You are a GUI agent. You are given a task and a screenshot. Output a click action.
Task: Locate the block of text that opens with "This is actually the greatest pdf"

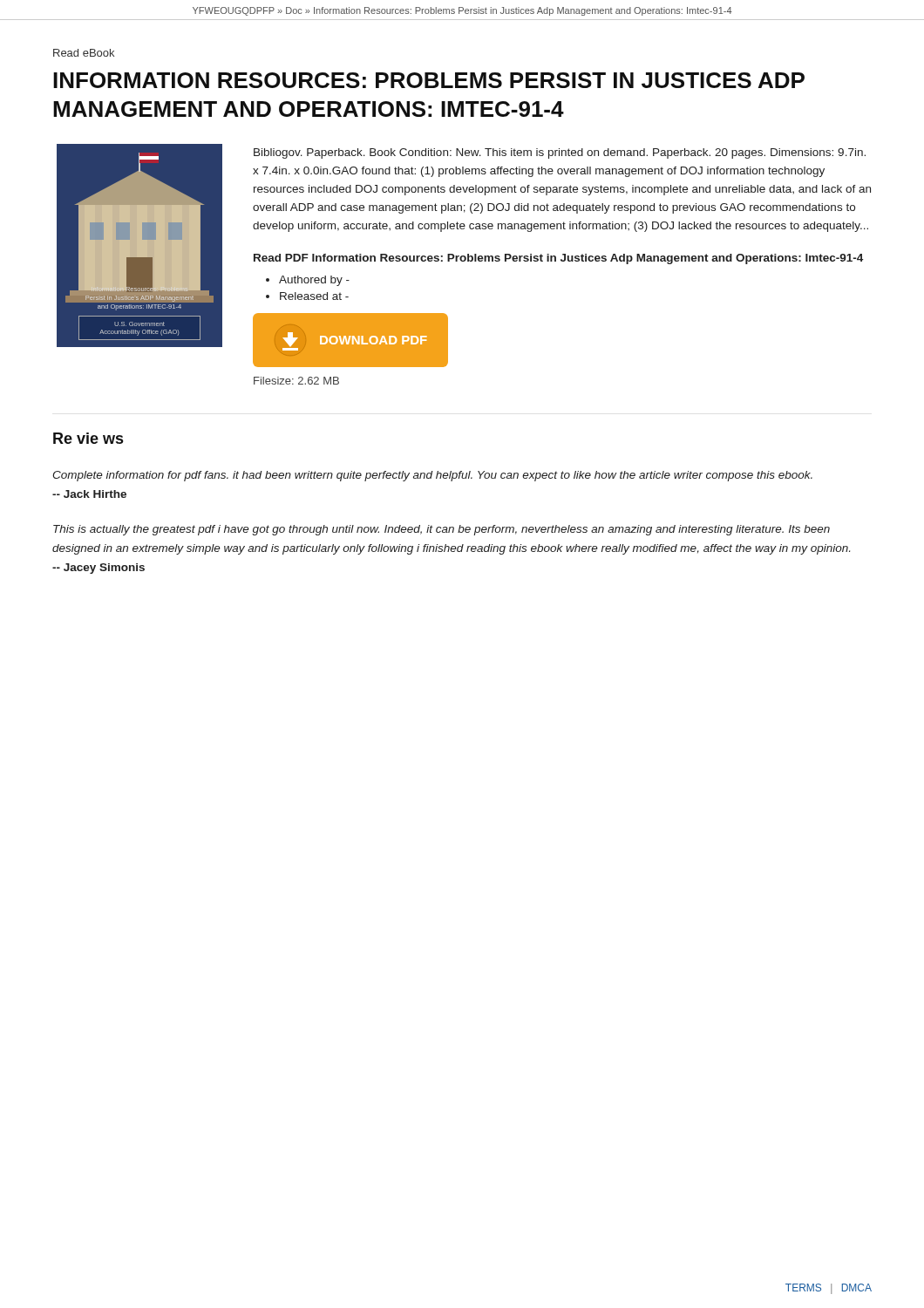click(x=452, y=539)
